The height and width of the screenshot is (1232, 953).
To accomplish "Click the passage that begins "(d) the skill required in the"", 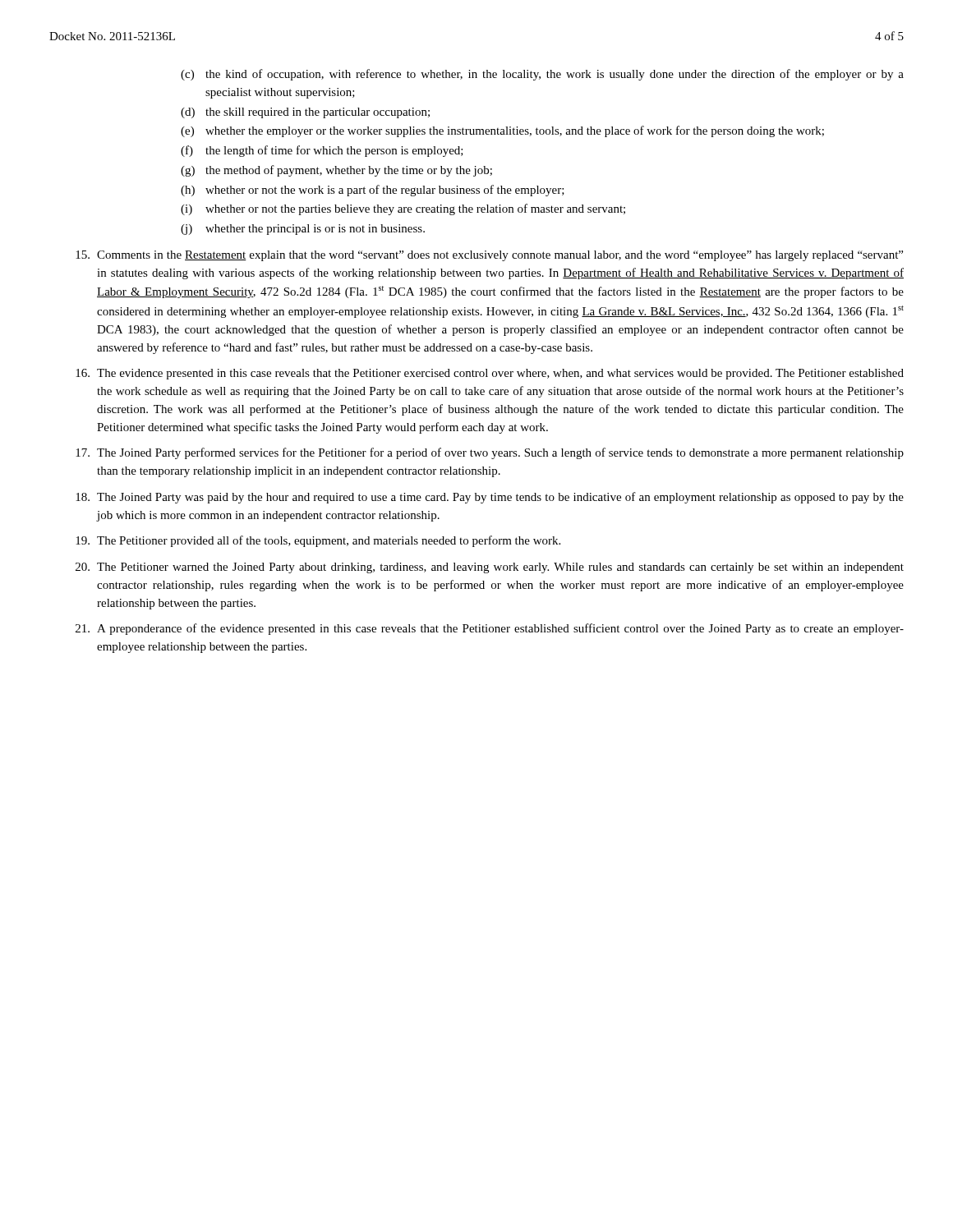I will pyautogui.click(x=305, y=113).
